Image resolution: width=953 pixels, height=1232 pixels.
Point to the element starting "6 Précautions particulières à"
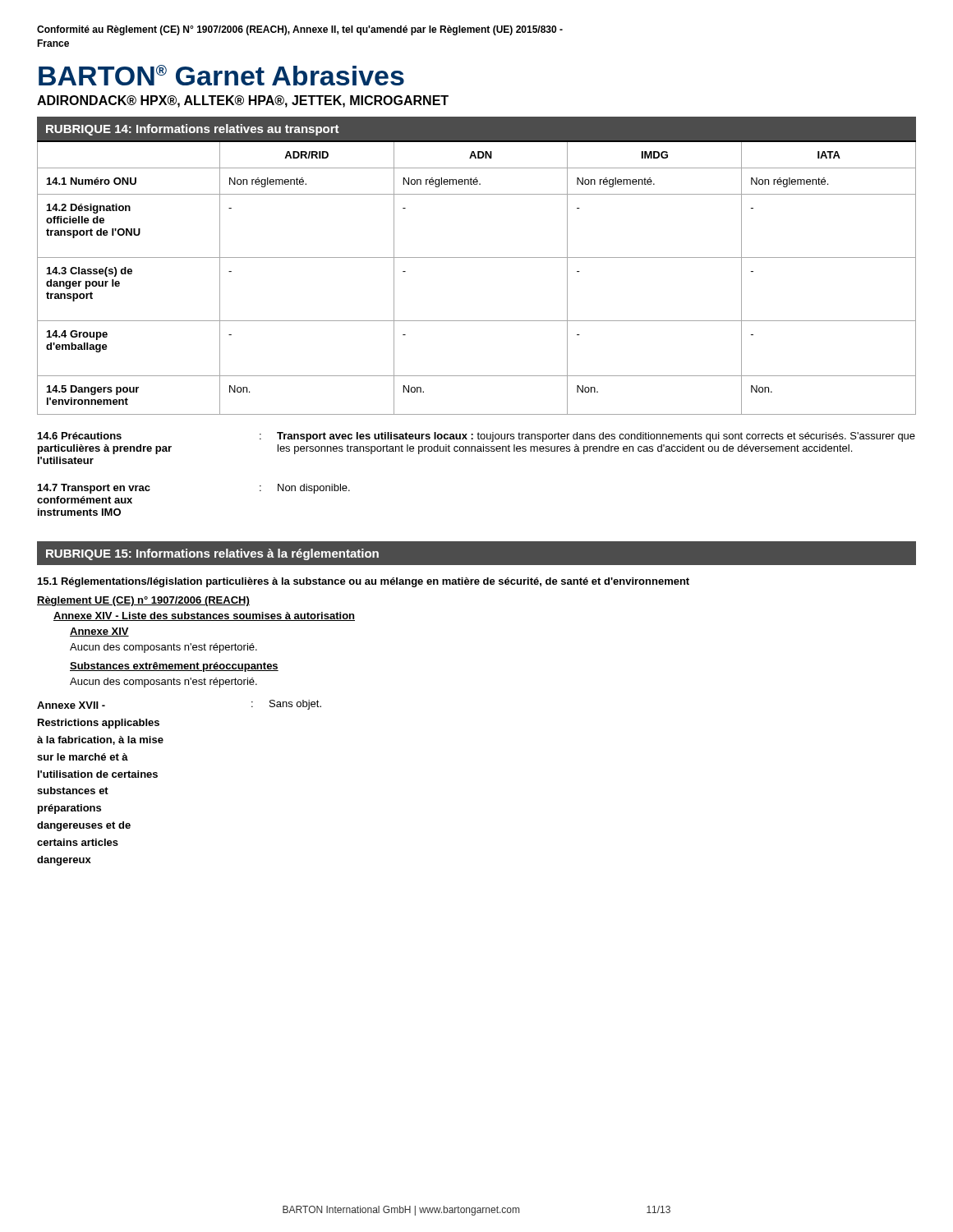[x=476, y=448]
